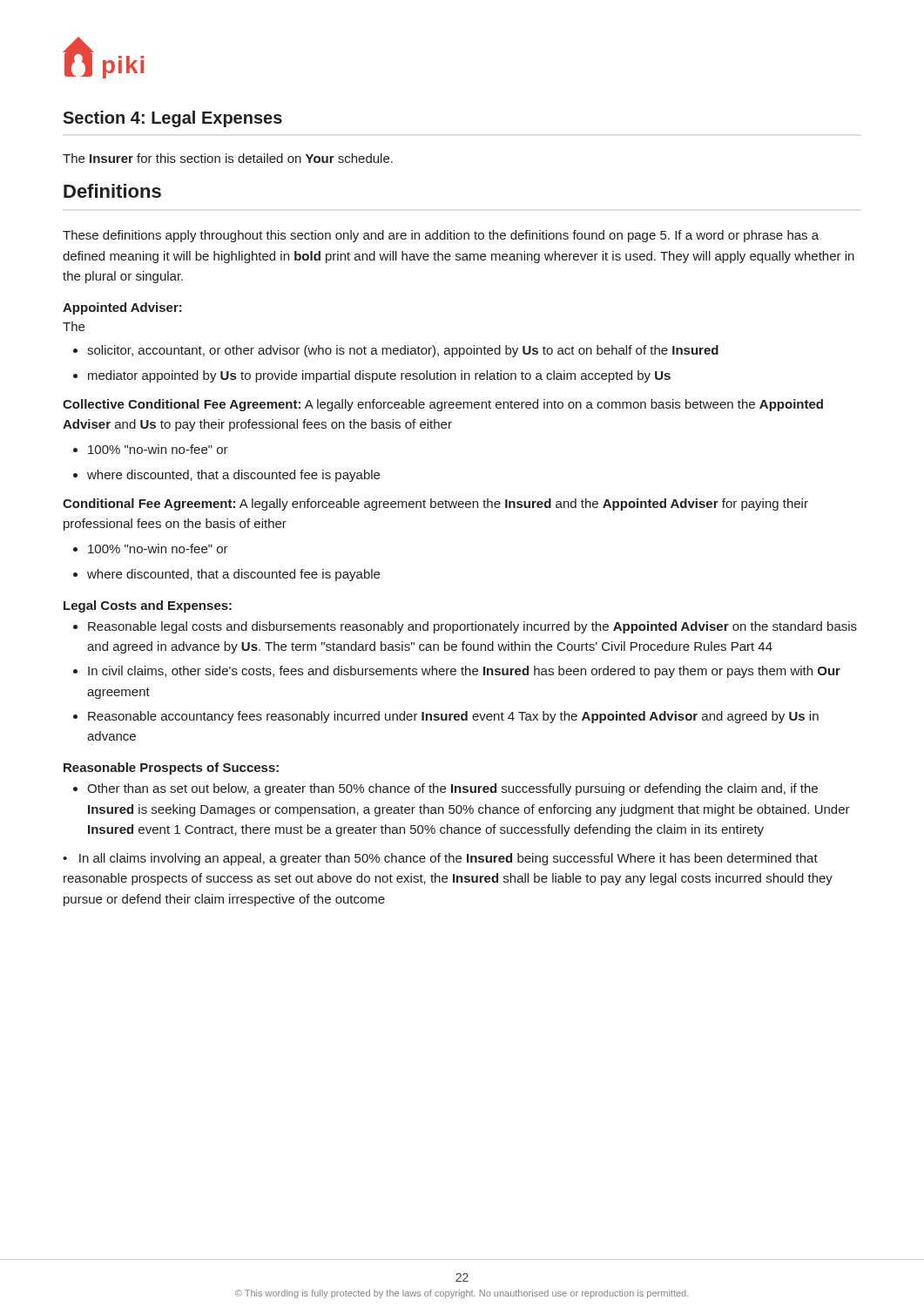The image size is (924, 1307).
Task: Select the list item with the text "mediator appointed by Us to provide impartial"
Action: (x=379, y=375)
